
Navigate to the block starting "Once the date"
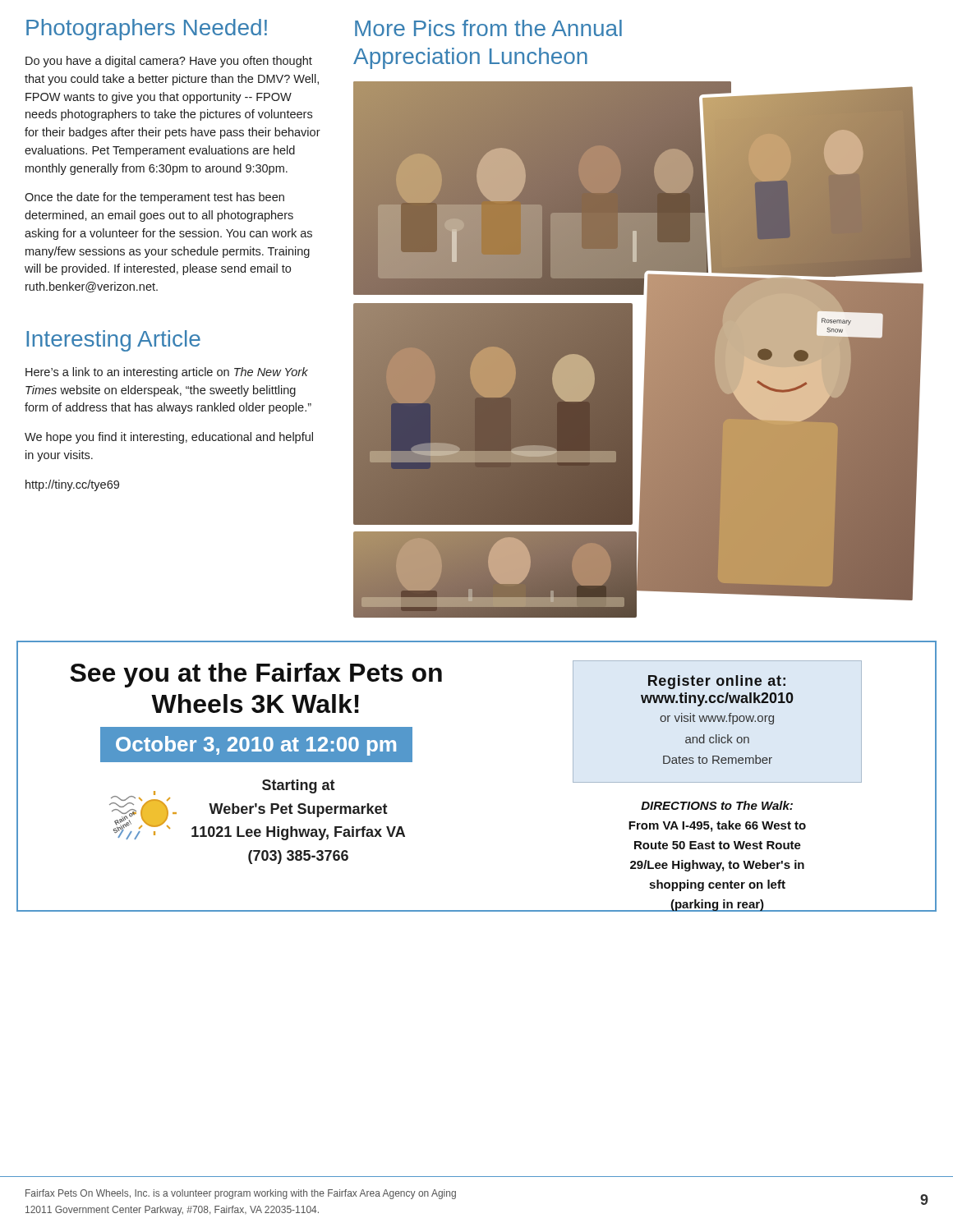pyautogui.click(x=169, y=242)
